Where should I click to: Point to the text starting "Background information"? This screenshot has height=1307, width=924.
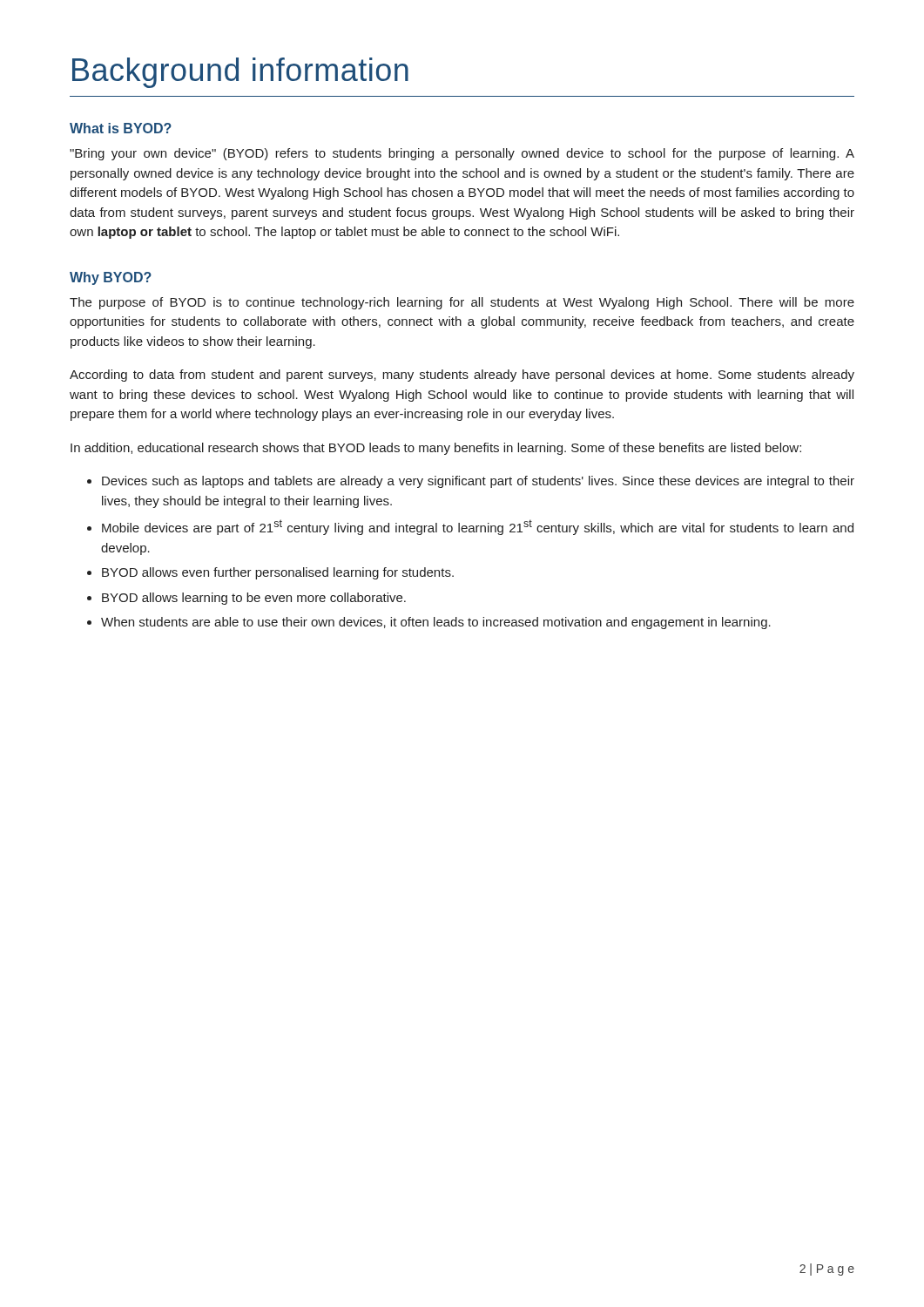[x=240, y=73]
